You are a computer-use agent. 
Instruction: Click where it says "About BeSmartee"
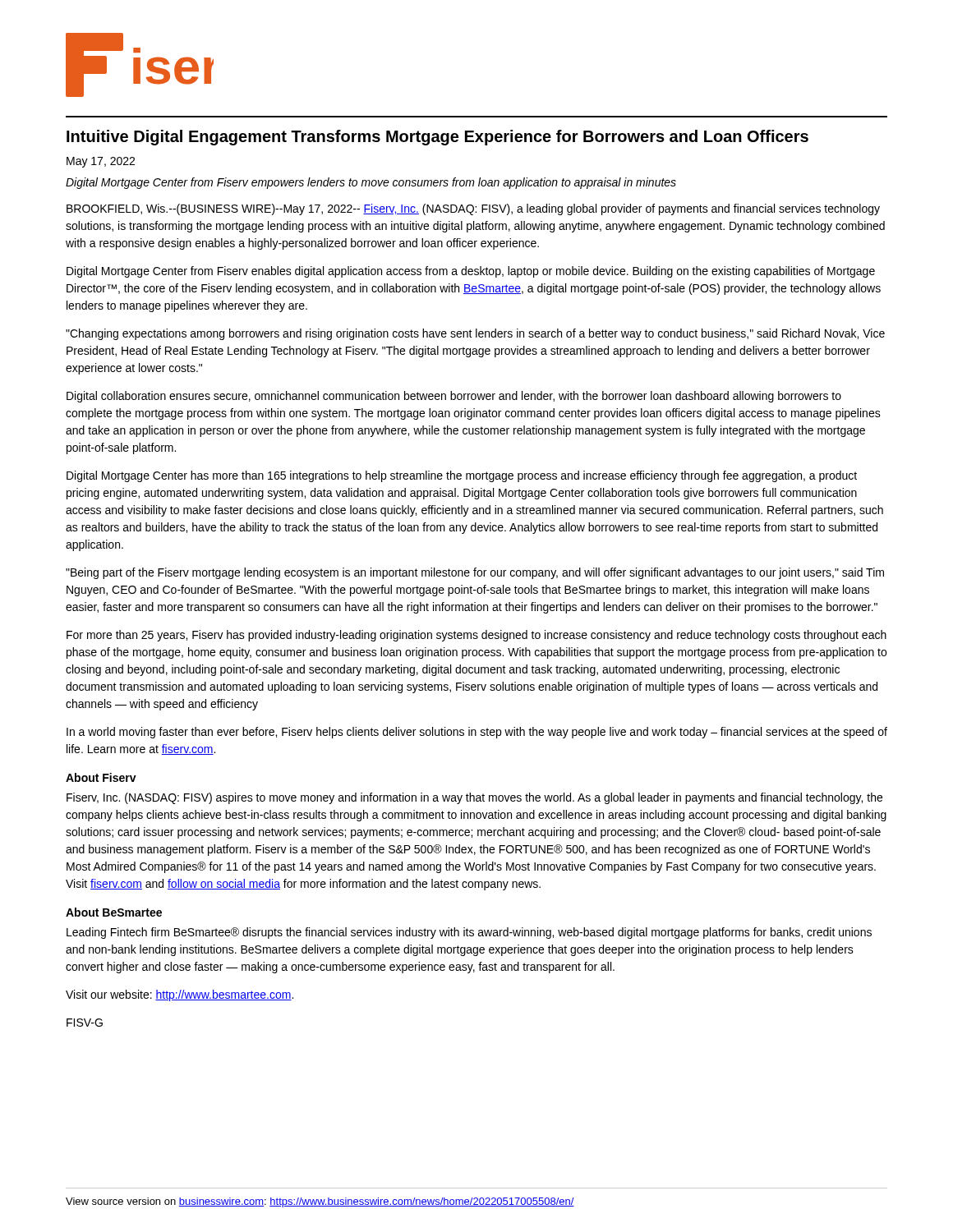point(114,912)
